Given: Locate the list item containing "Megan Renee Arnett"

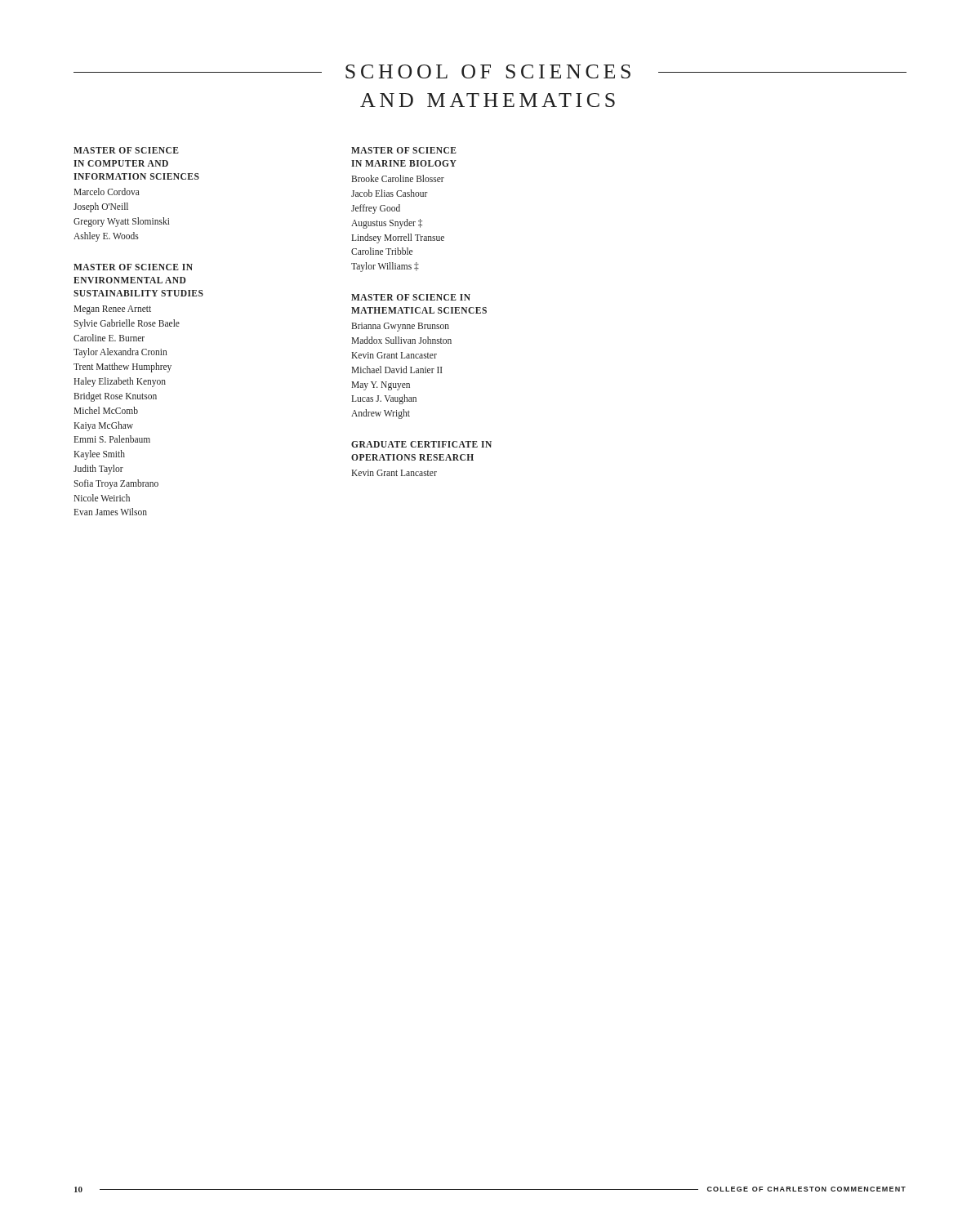Looking at the screenshot, I should (112, 309).
